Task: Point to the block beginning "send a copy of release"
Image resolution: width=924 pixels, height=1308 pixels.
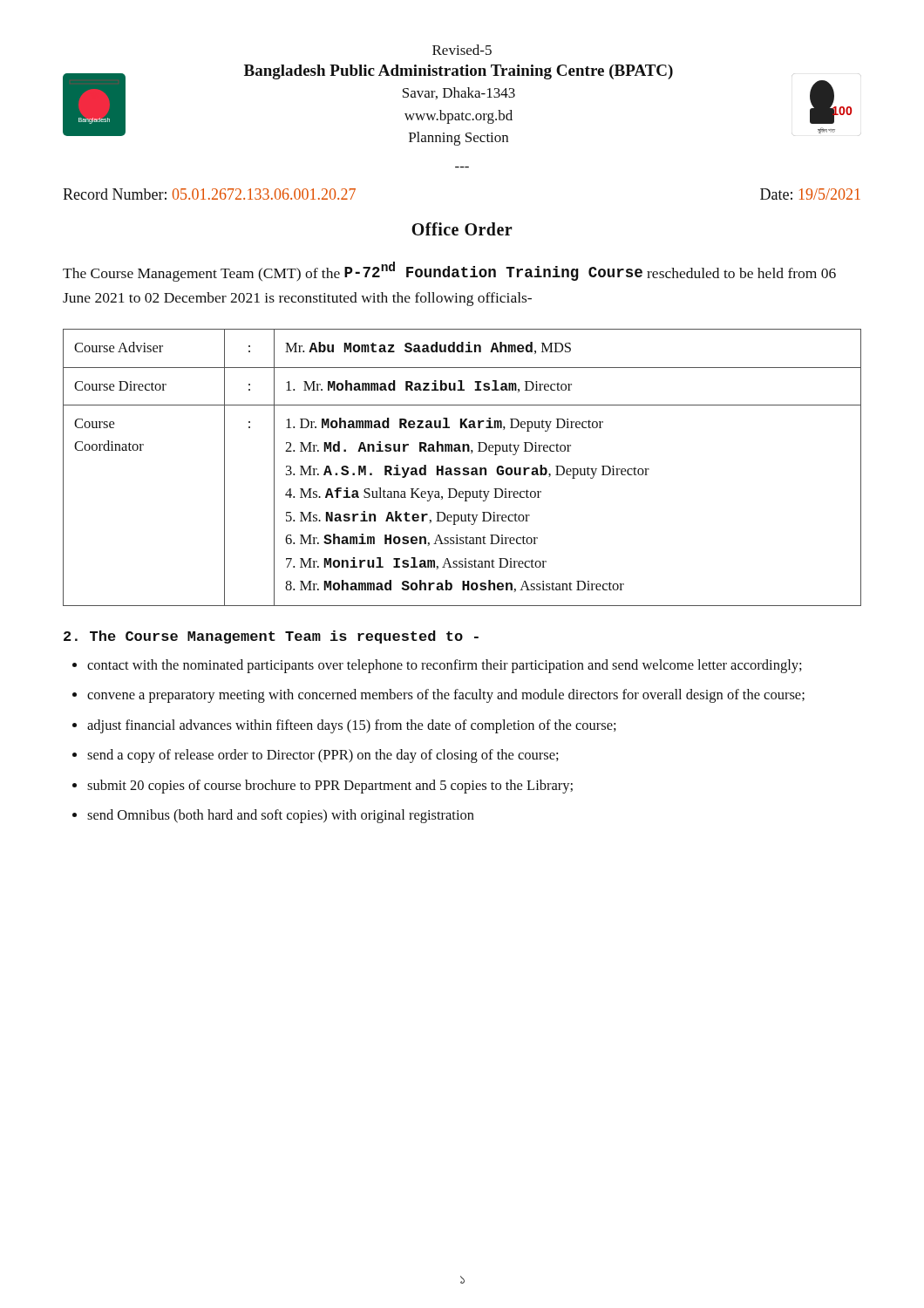Action: (323, 755)
